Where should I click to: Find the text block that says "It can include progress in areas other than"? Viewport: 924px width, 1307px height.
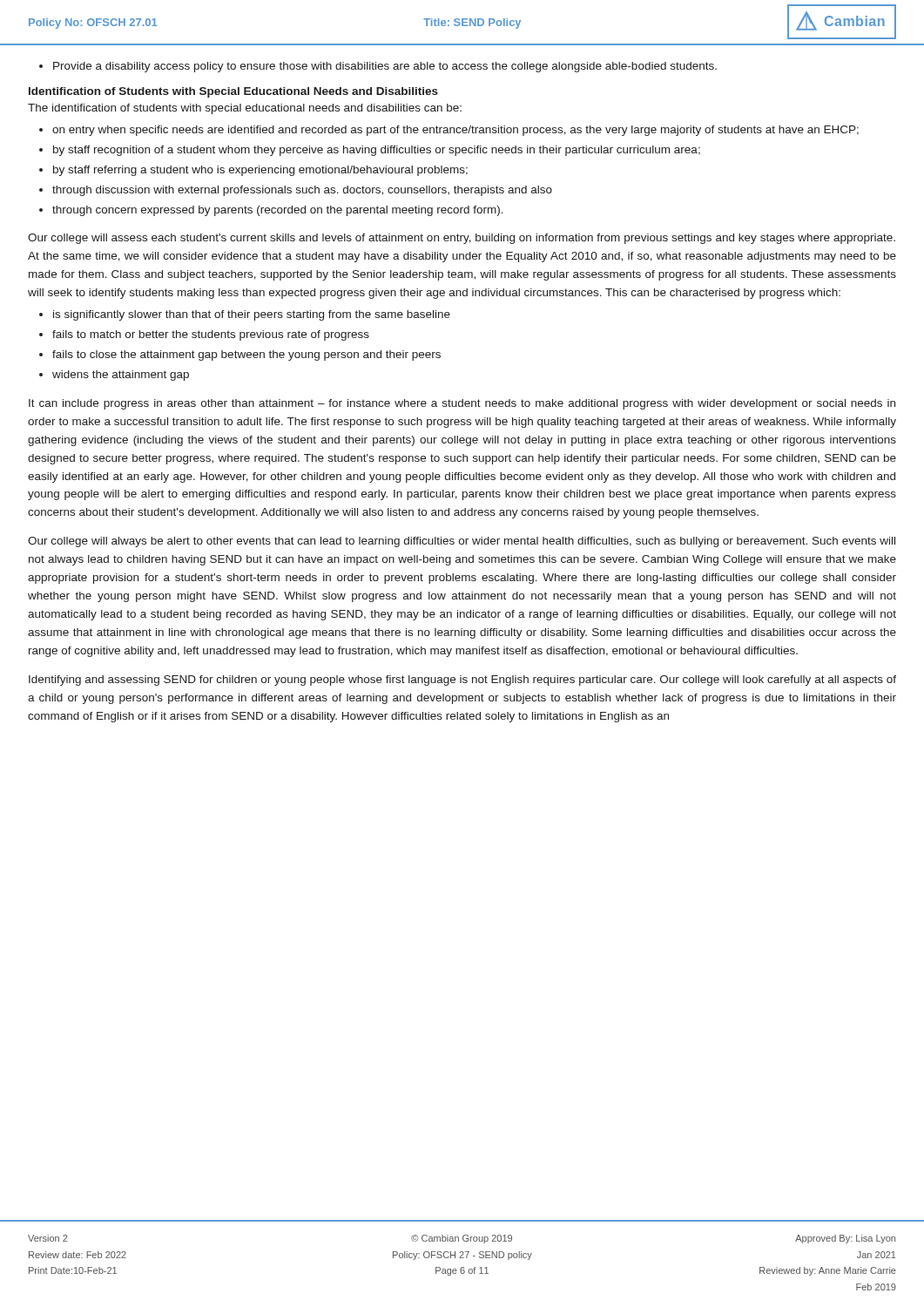point(462,458)
